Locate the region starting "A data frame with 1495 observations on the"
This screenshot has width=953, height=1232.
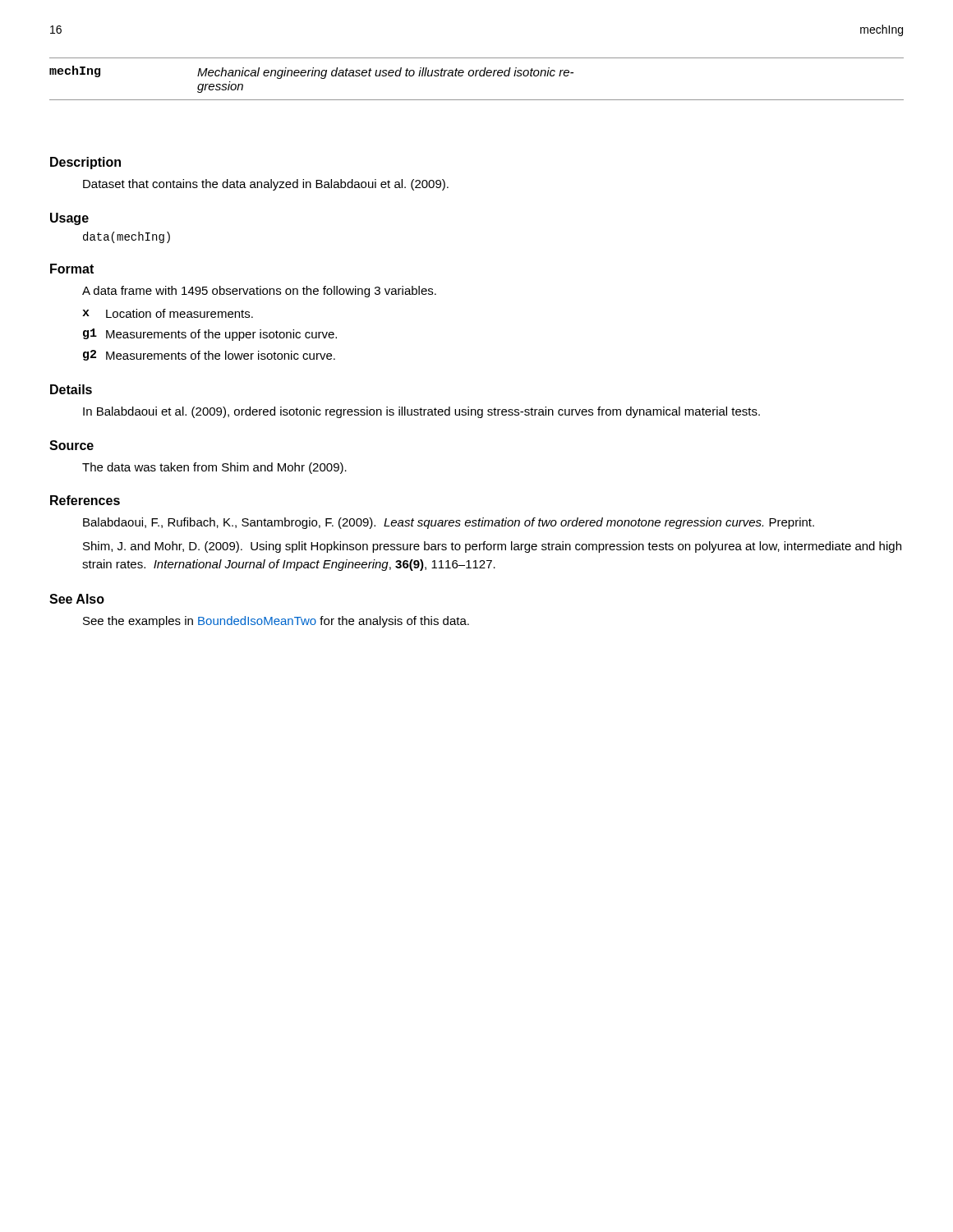click(260, 290)
